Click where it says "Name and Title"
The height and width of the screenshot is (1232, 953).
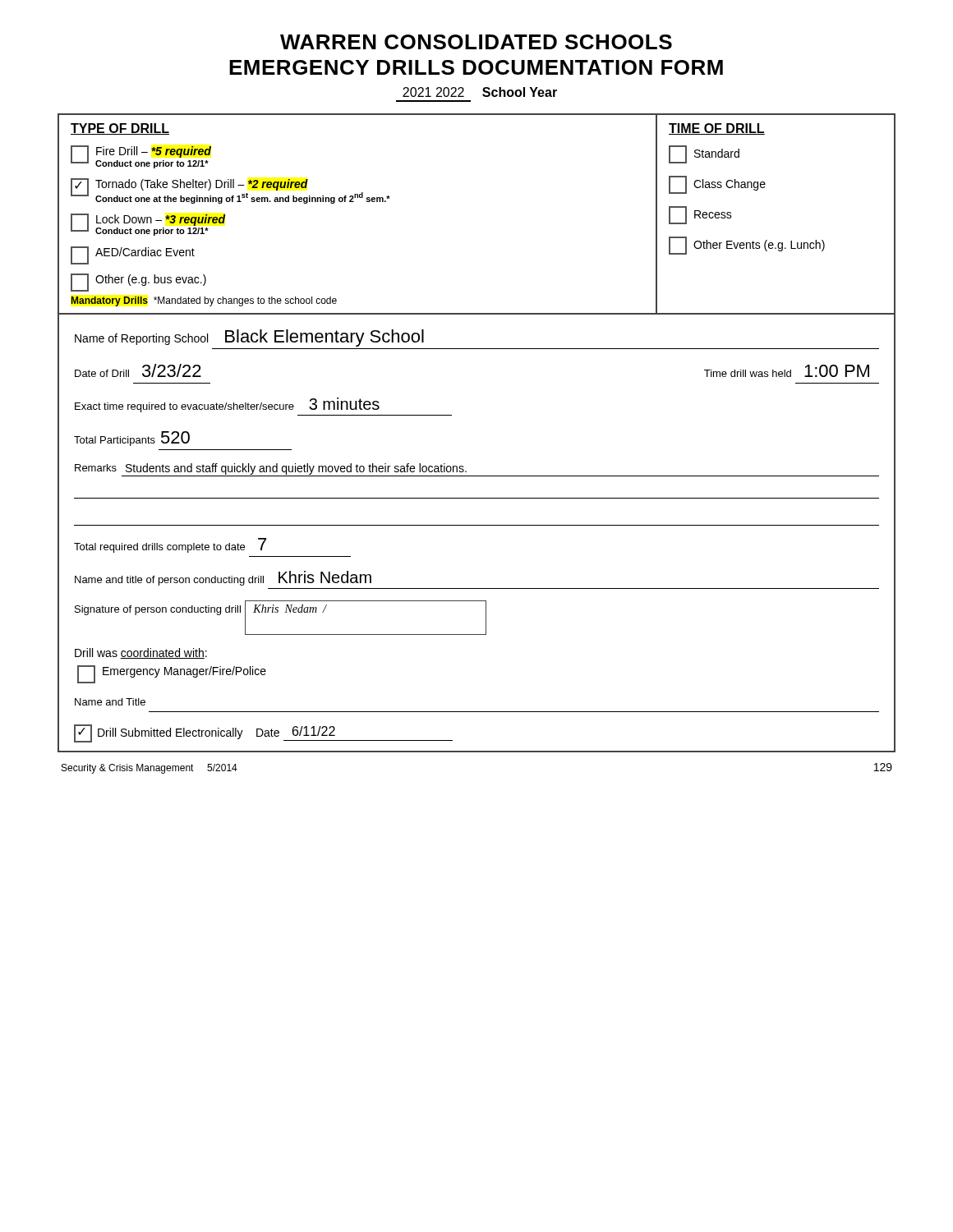coord(476,703)
